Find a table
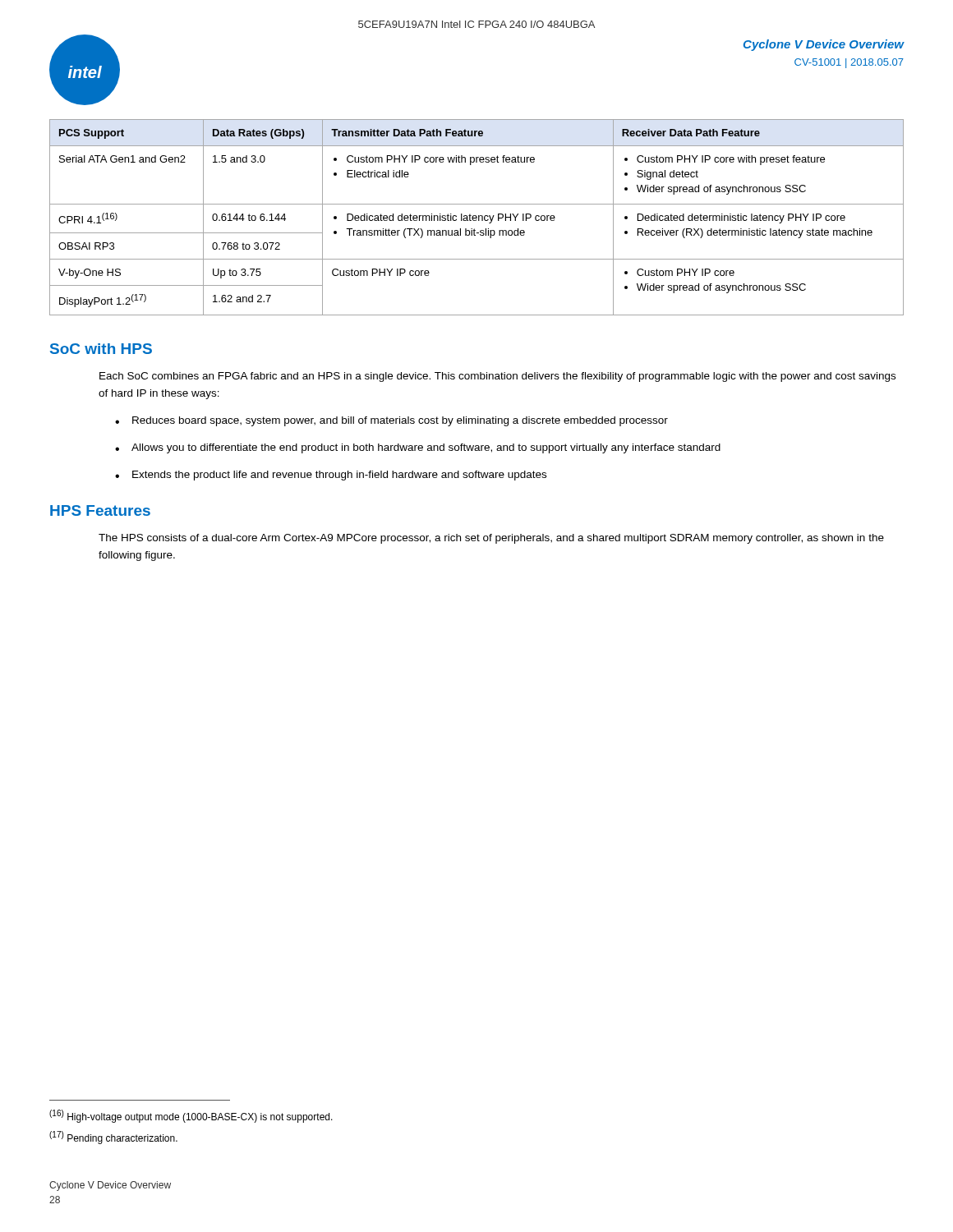 (x=476, y=217)
